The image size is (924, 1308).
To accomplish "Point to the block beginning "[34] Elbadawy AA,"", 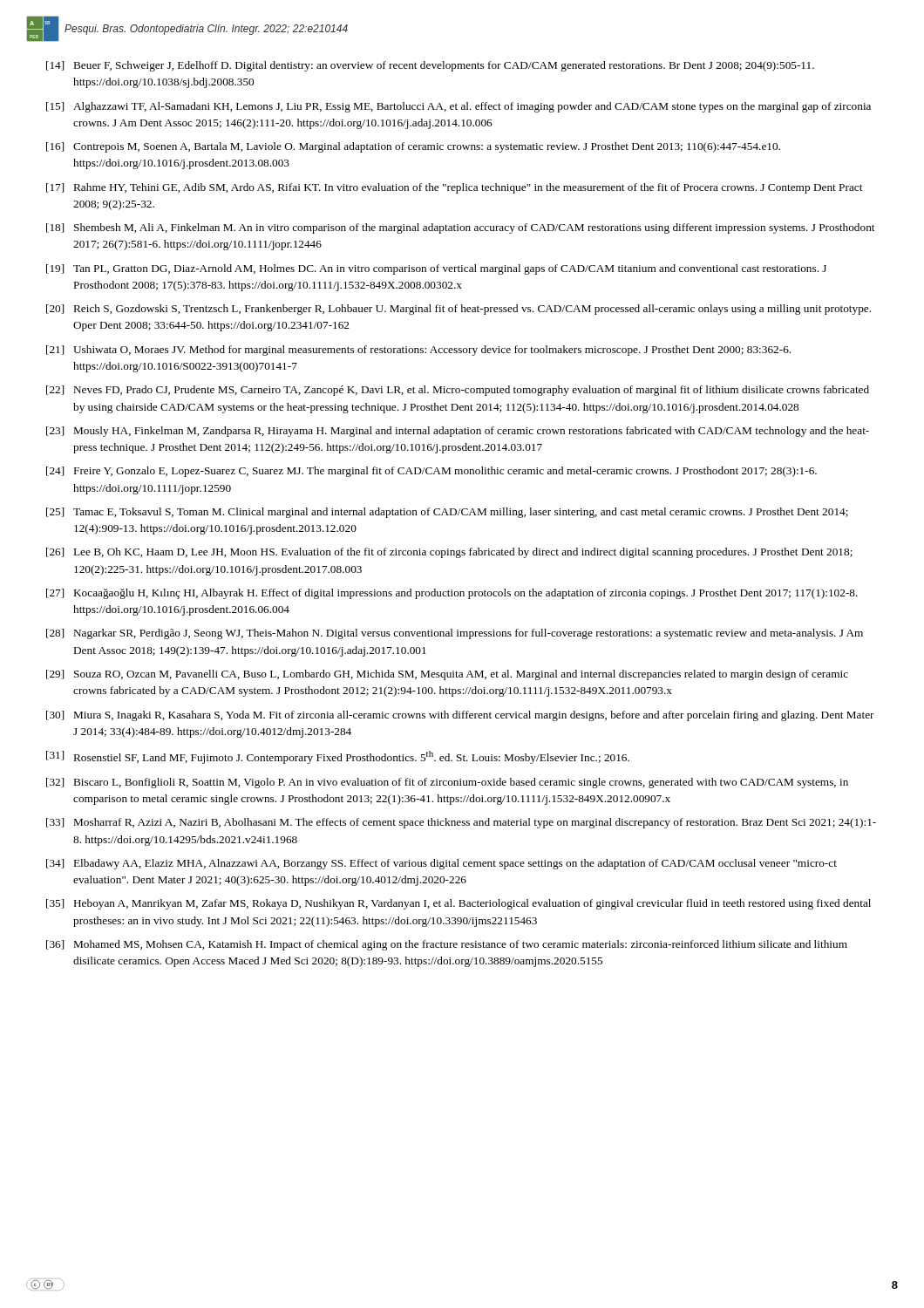I will (x=462, y=871).
